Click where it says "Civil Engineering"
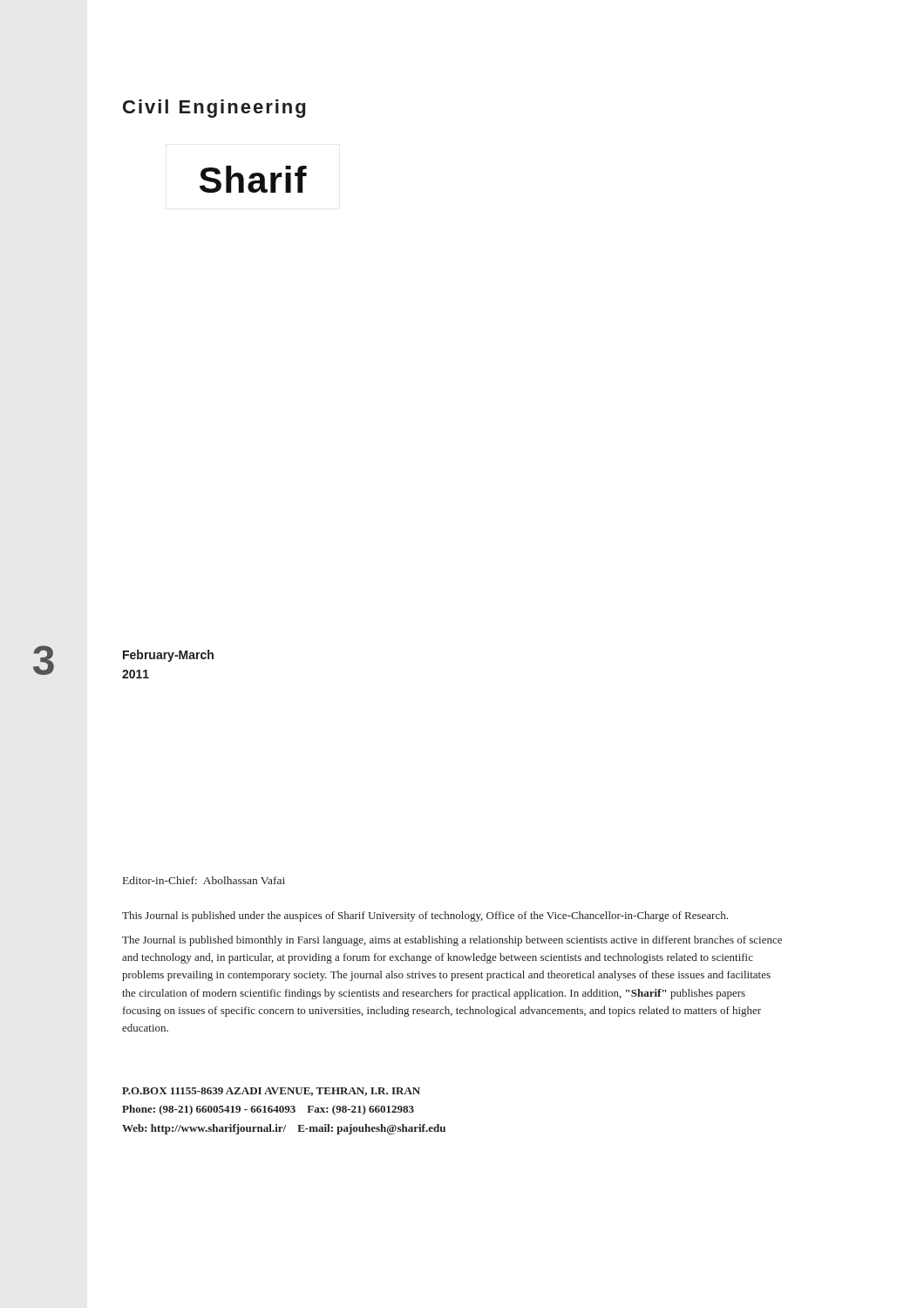924x1308 pixels. pos(215,107)
